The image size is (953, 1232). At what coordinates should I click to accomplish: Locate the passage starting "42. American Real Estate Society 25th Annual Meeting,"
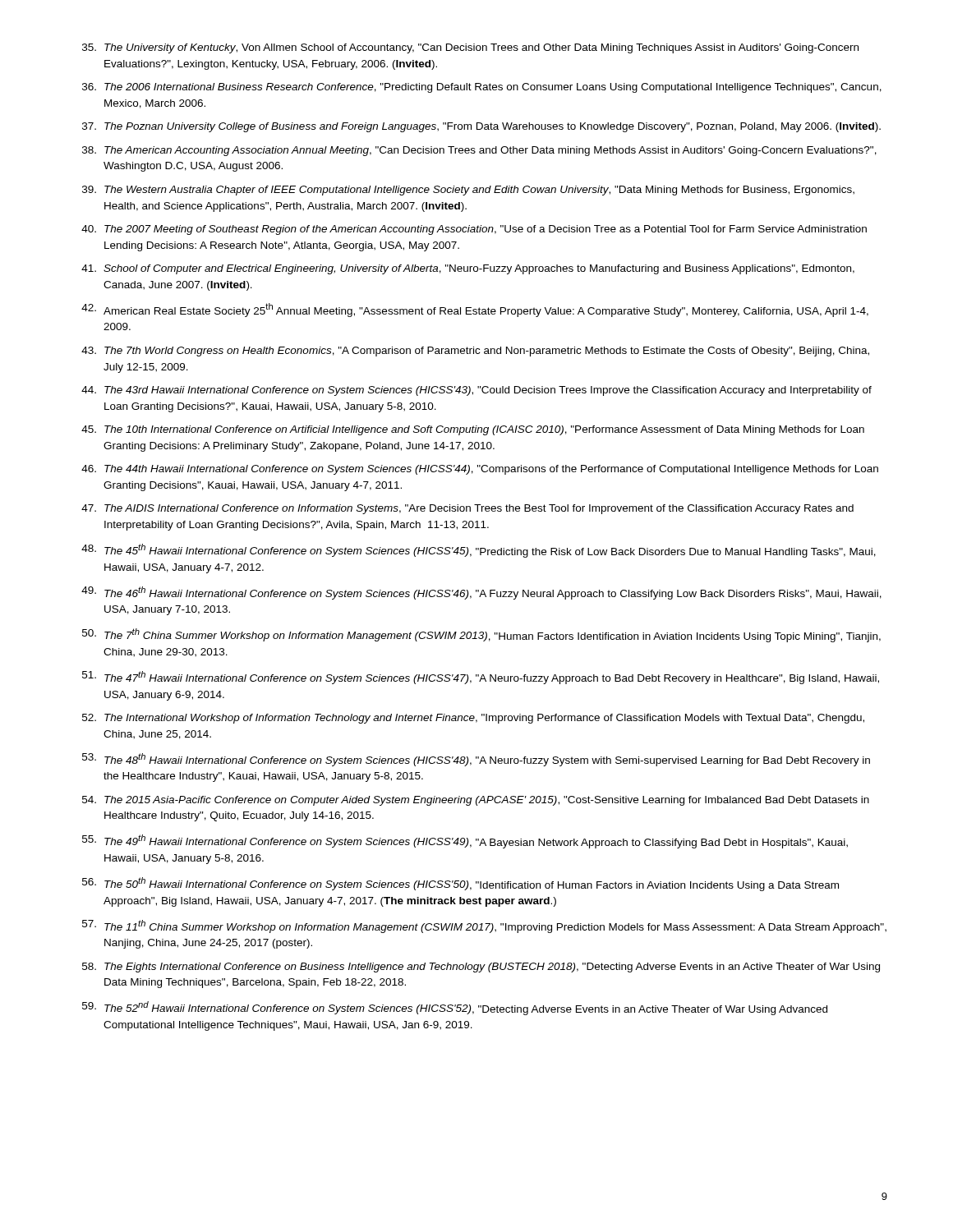[x=476, y=318]
